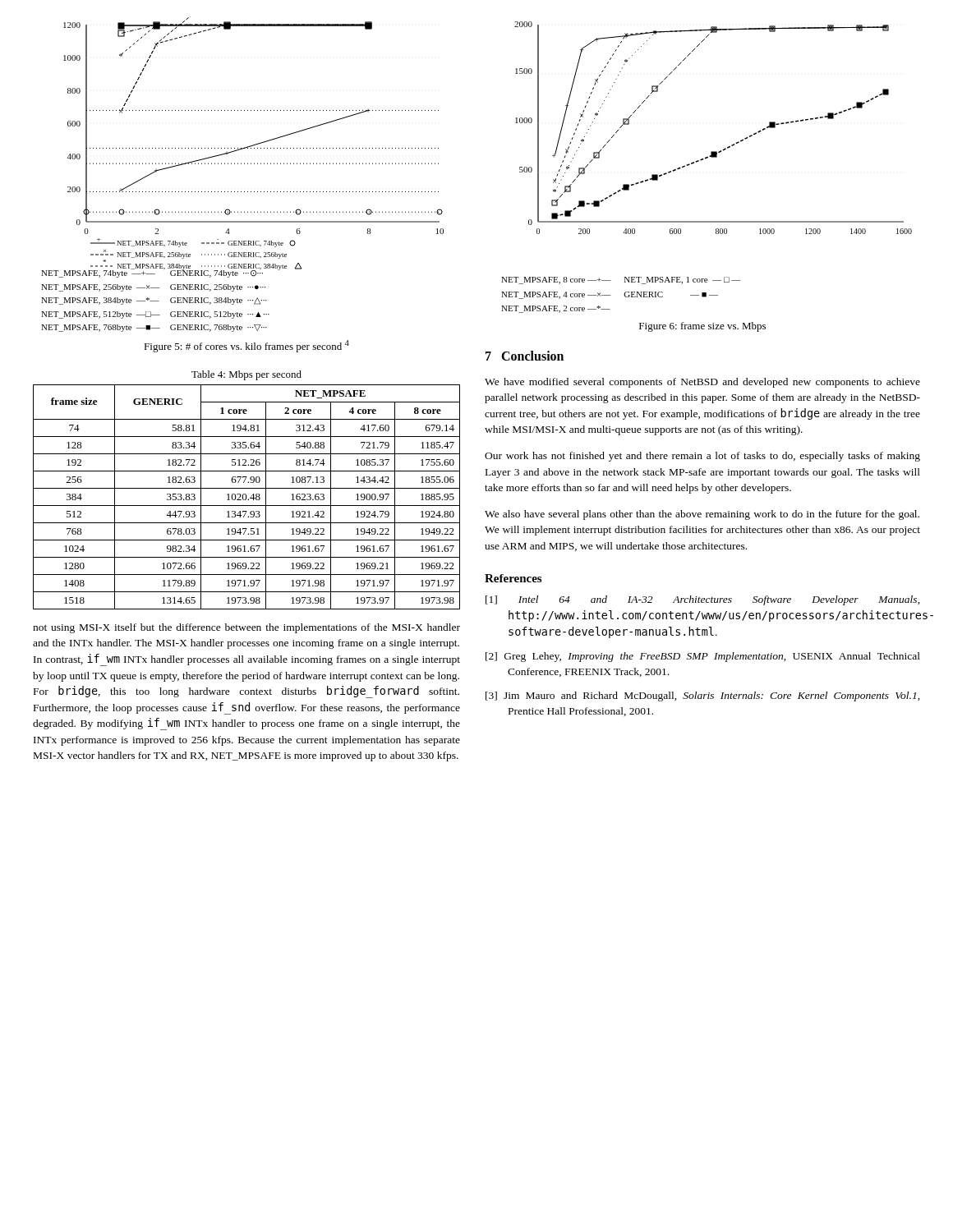Click the caption that begins "Figure 5: # of cores"
Viewport: 953px width, 1232px height.
246,345
